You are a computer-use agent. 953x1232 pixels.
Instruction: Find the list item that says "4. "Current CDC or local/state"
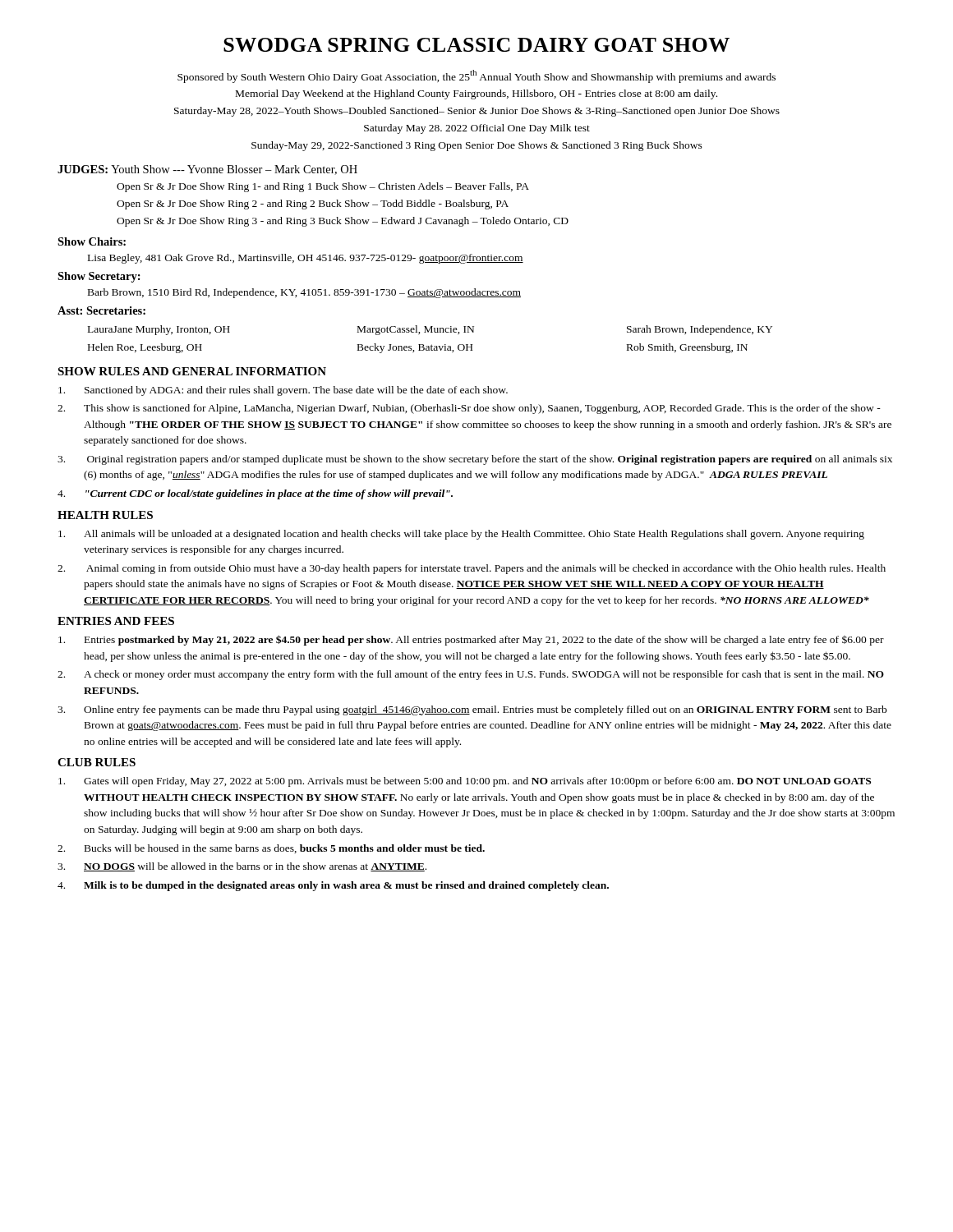(x=255, y=493)
